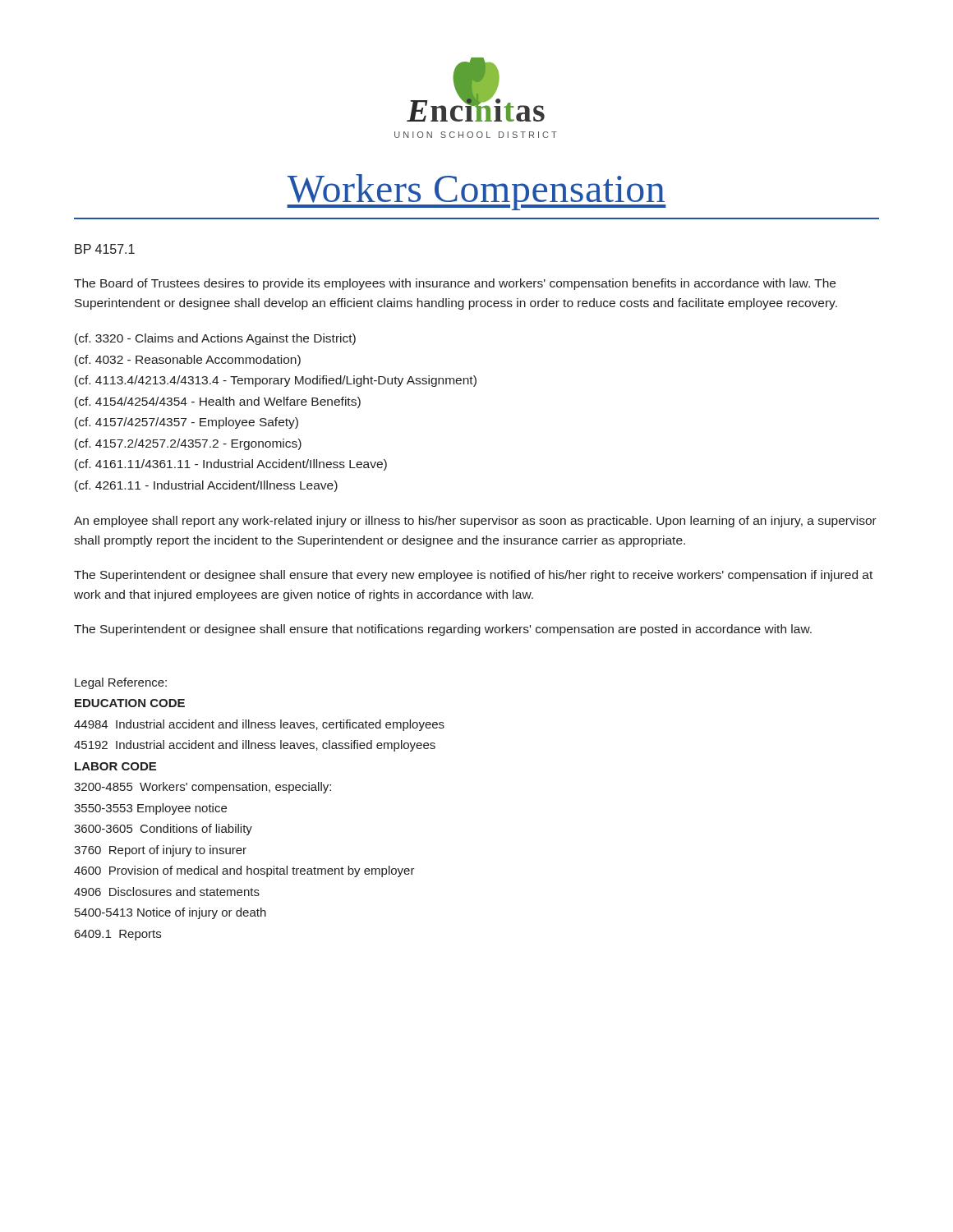The height and width of the screenshot is (1232, 953).
Task: Locate the passage starting "An employee shall"
Action: pyautogui.click(x=475, y=530)
